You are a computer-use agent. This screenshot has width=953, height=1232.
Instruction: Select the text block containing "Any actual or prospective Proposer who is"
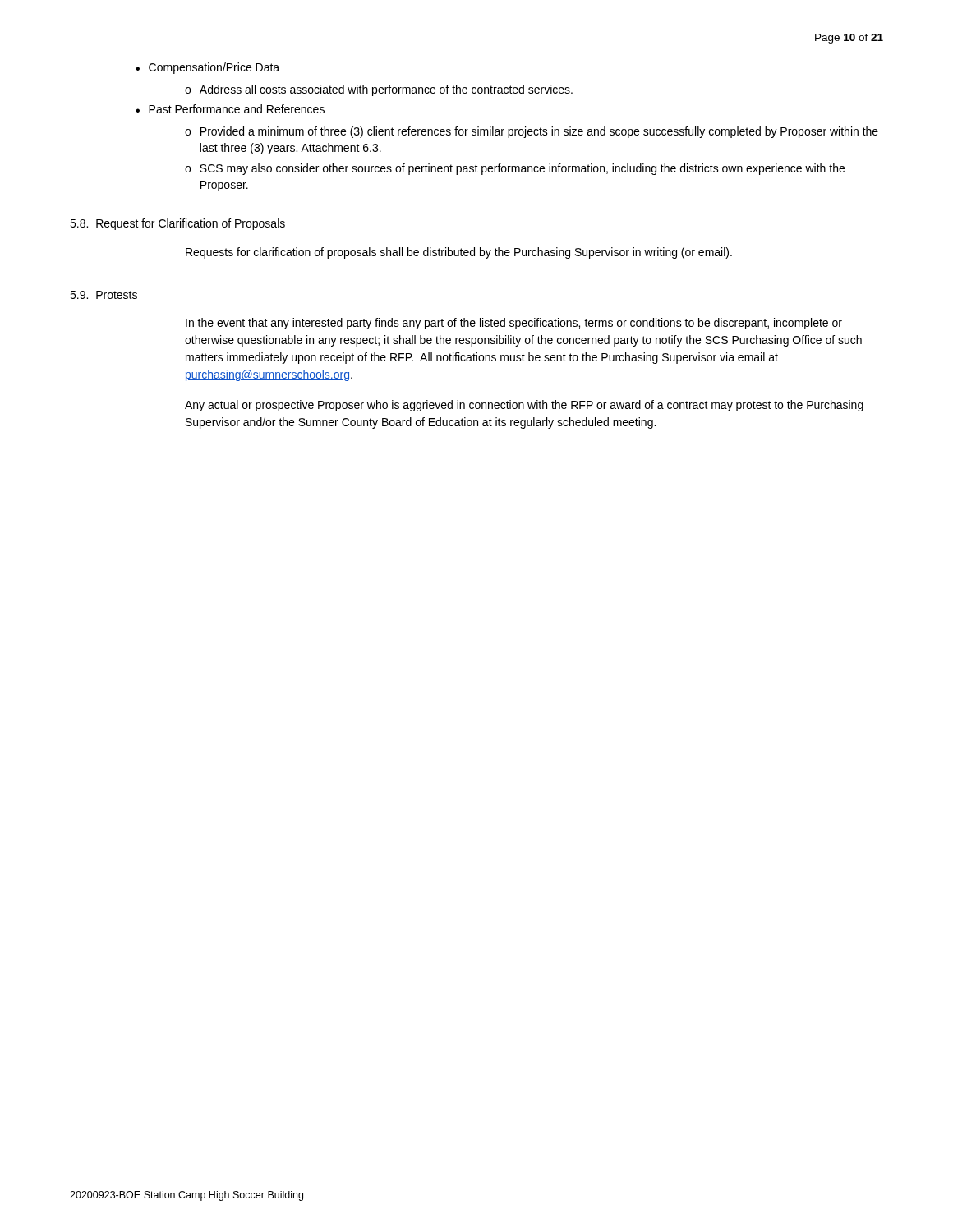[x=524, y=414]
